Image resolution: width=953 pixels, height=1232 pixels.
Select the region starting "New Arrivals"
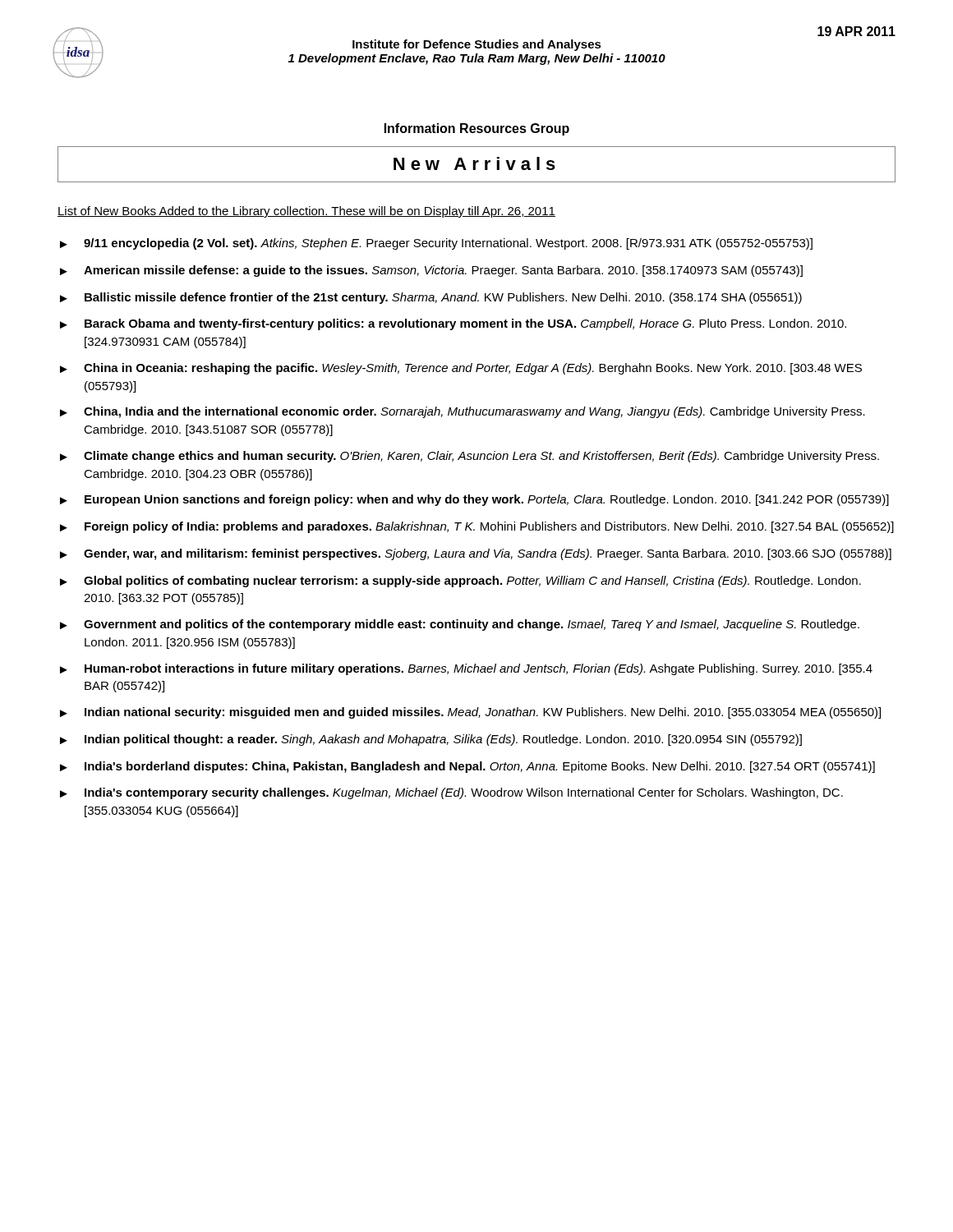[476, 164]
